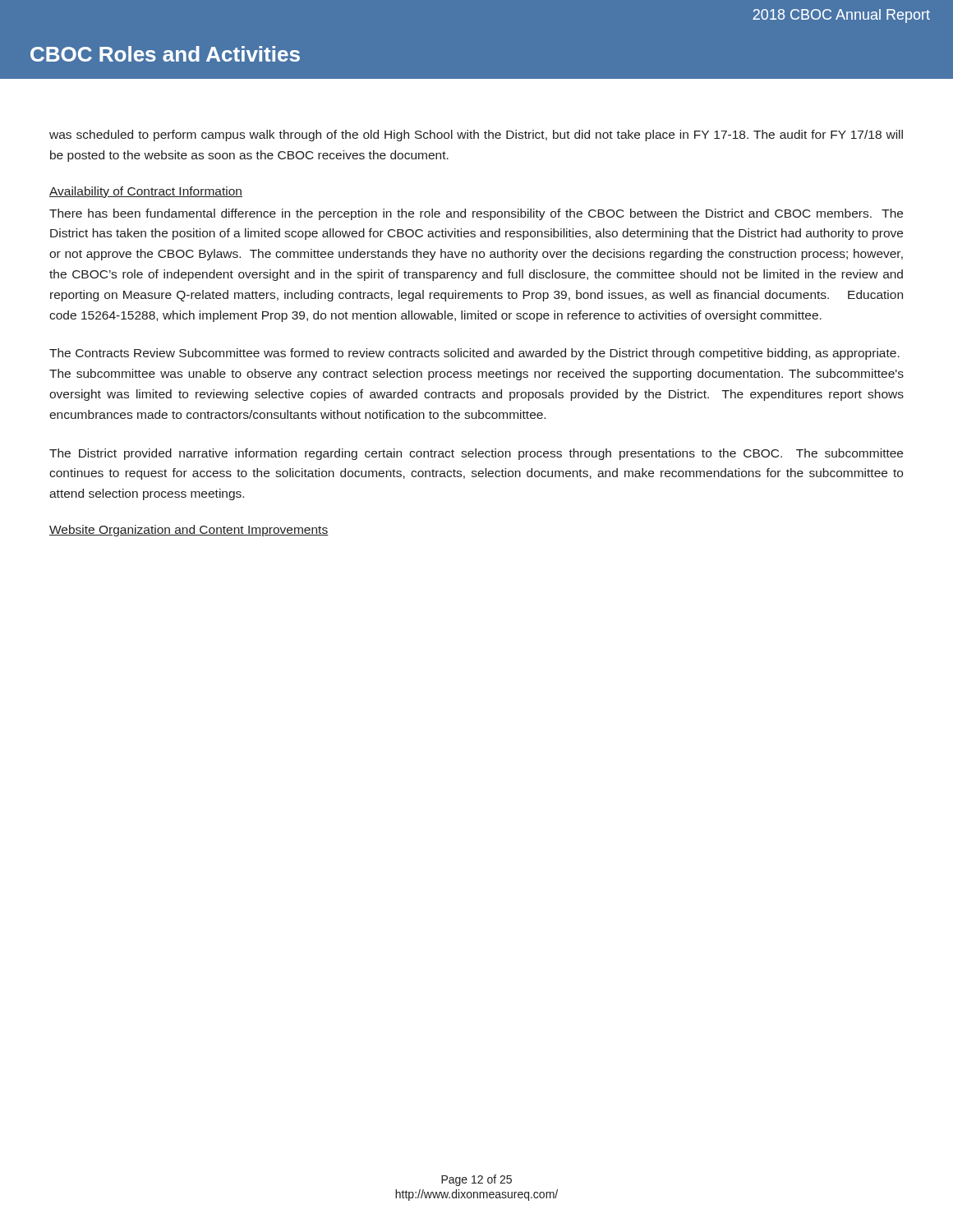Locate the text block with the text "The Contracts Review Subcommittee was"

click(x=476, y=384)
